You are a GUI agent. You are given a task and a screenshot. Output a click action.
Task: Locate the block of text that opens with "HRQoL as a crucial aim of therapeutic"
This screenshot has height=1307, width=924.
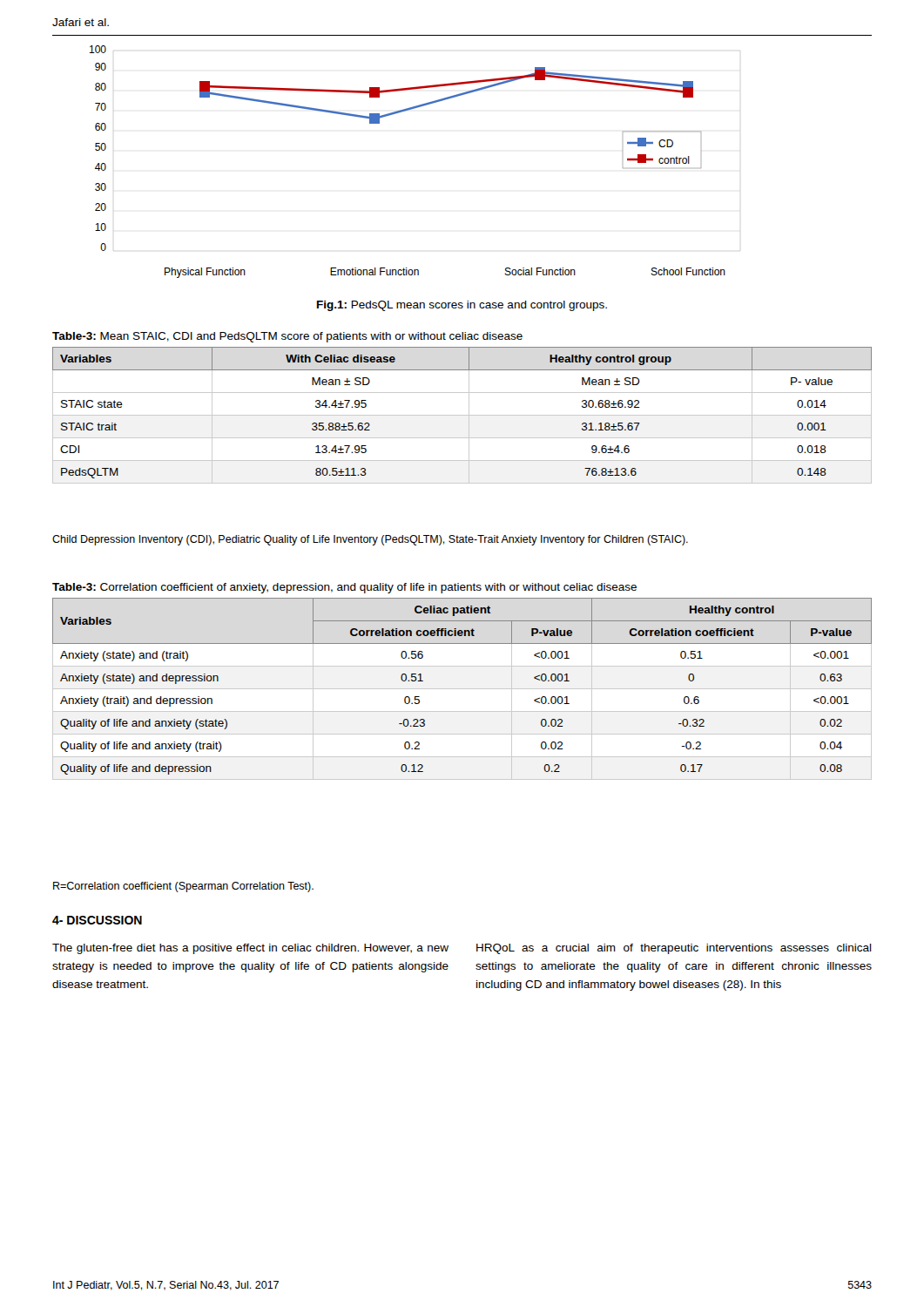click(x=674, y=966)
